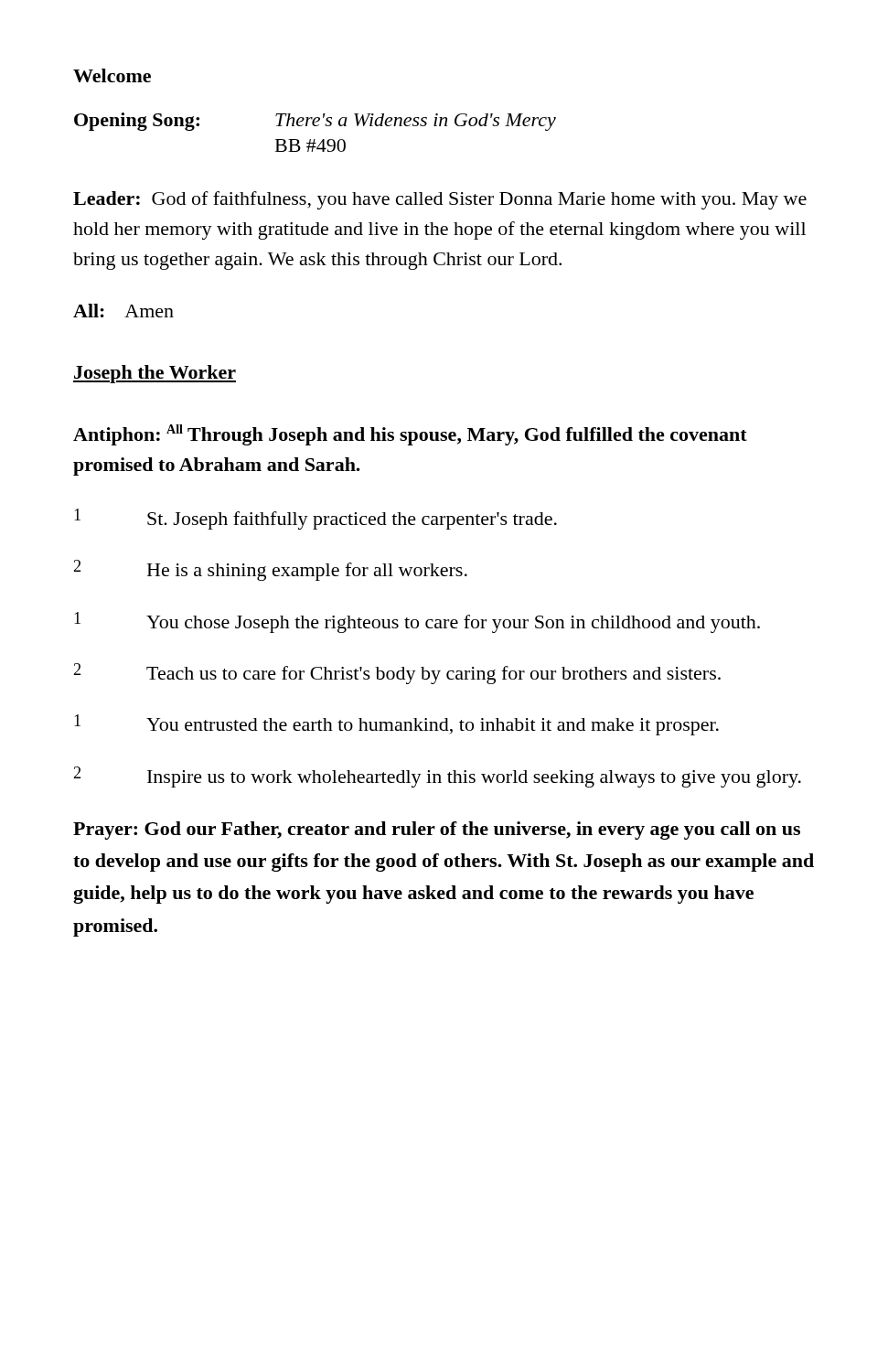Where is the passage that starts "1 St. Joseph faithfully practiced"?

coord(315,520)
